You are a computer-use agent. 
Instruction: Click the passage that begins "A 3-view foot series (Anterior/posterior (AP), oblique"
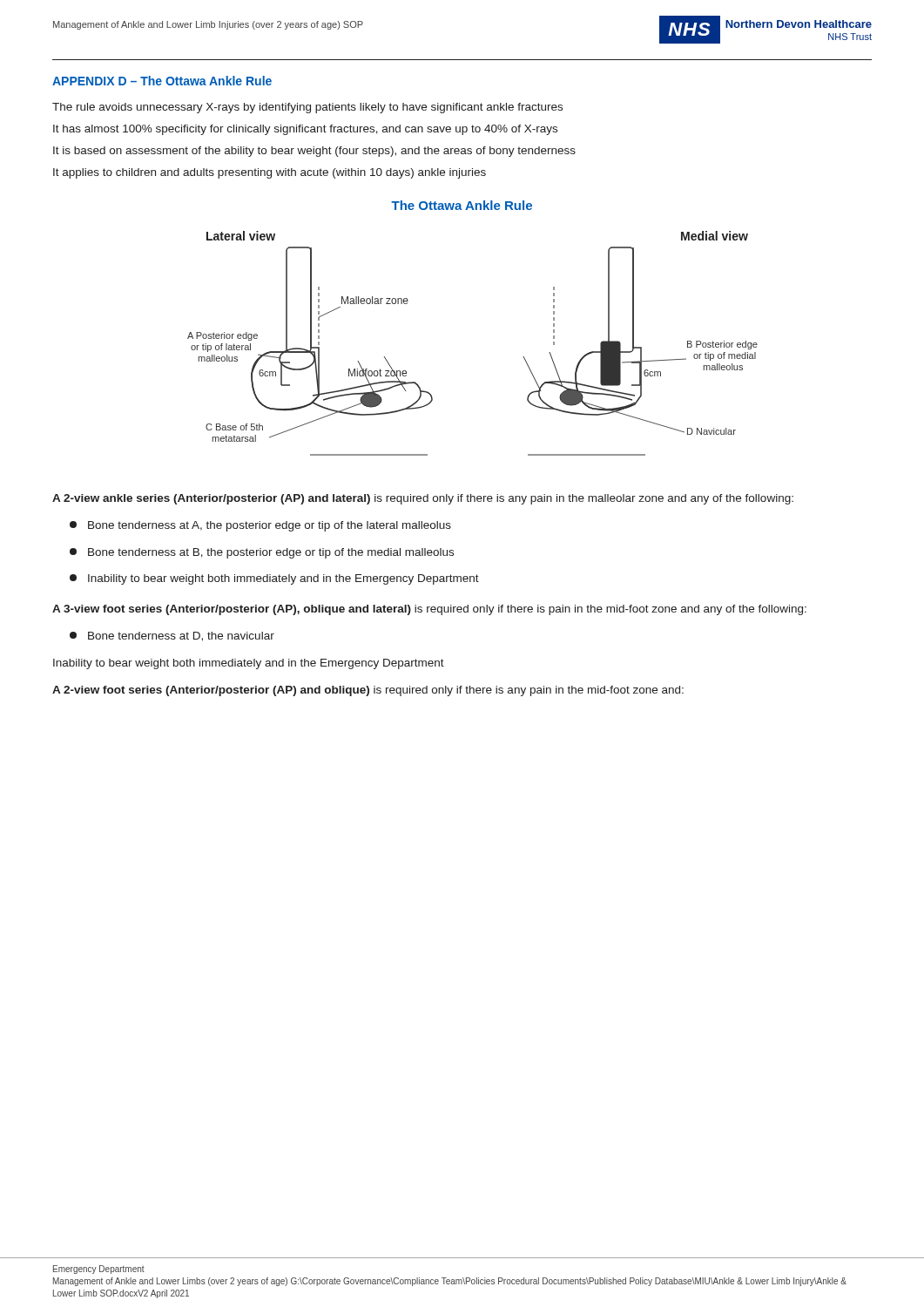click(430, 609)
